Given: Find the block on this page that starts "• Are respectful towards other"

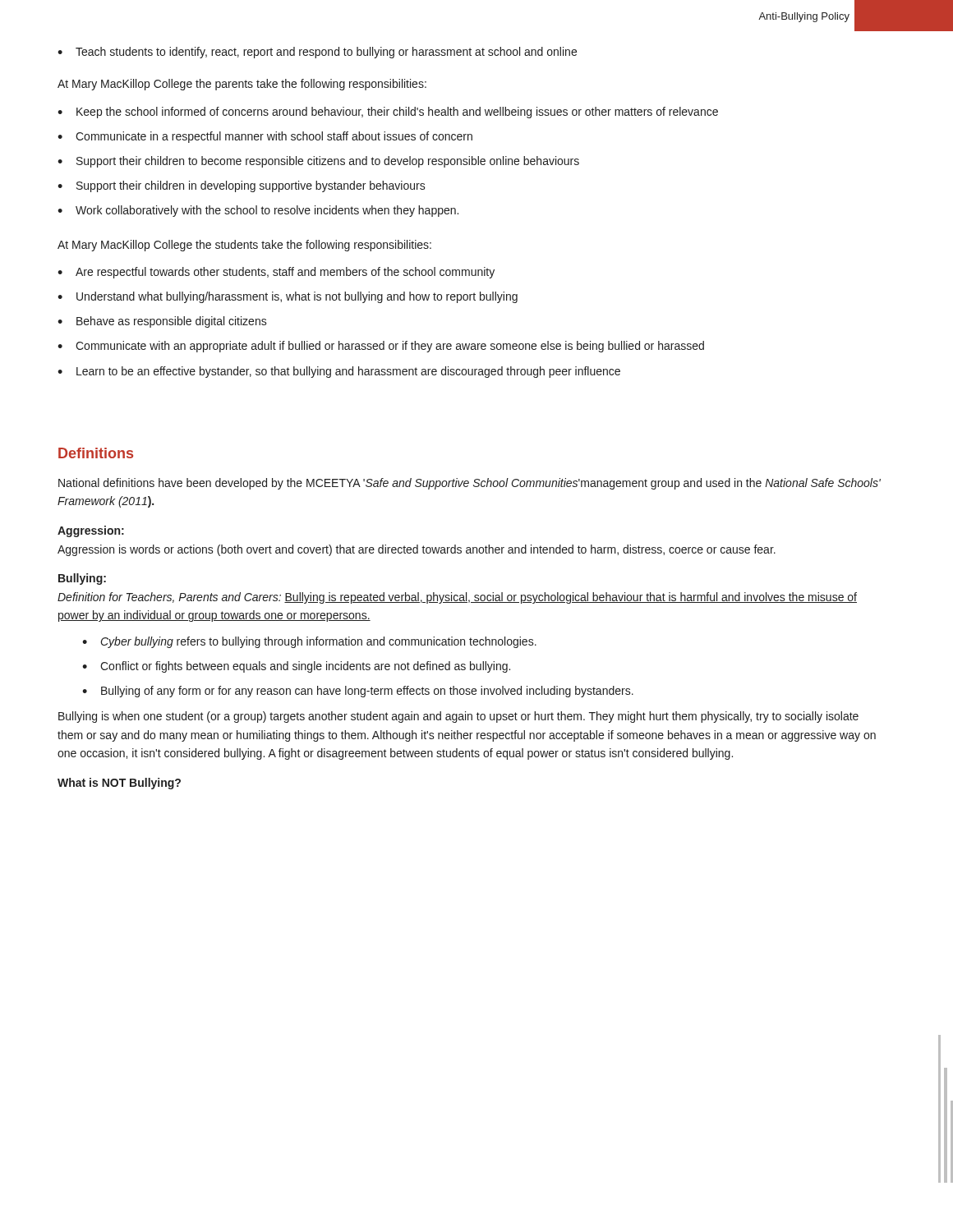Looking at the screenshot, I should pyautogui.click(x=472, y=274).
